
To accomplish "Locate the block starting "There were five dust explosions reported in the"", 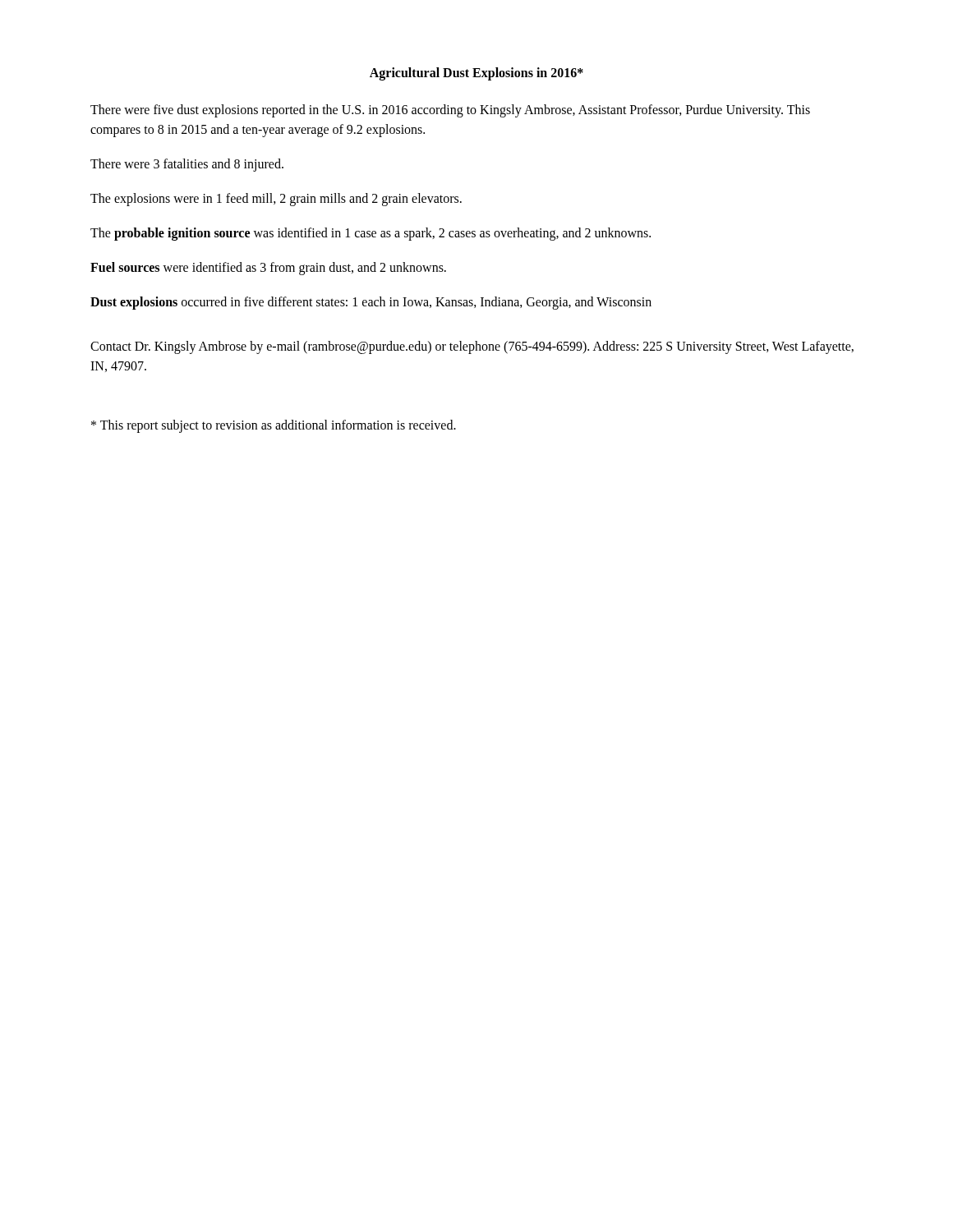I will [450, 120].
